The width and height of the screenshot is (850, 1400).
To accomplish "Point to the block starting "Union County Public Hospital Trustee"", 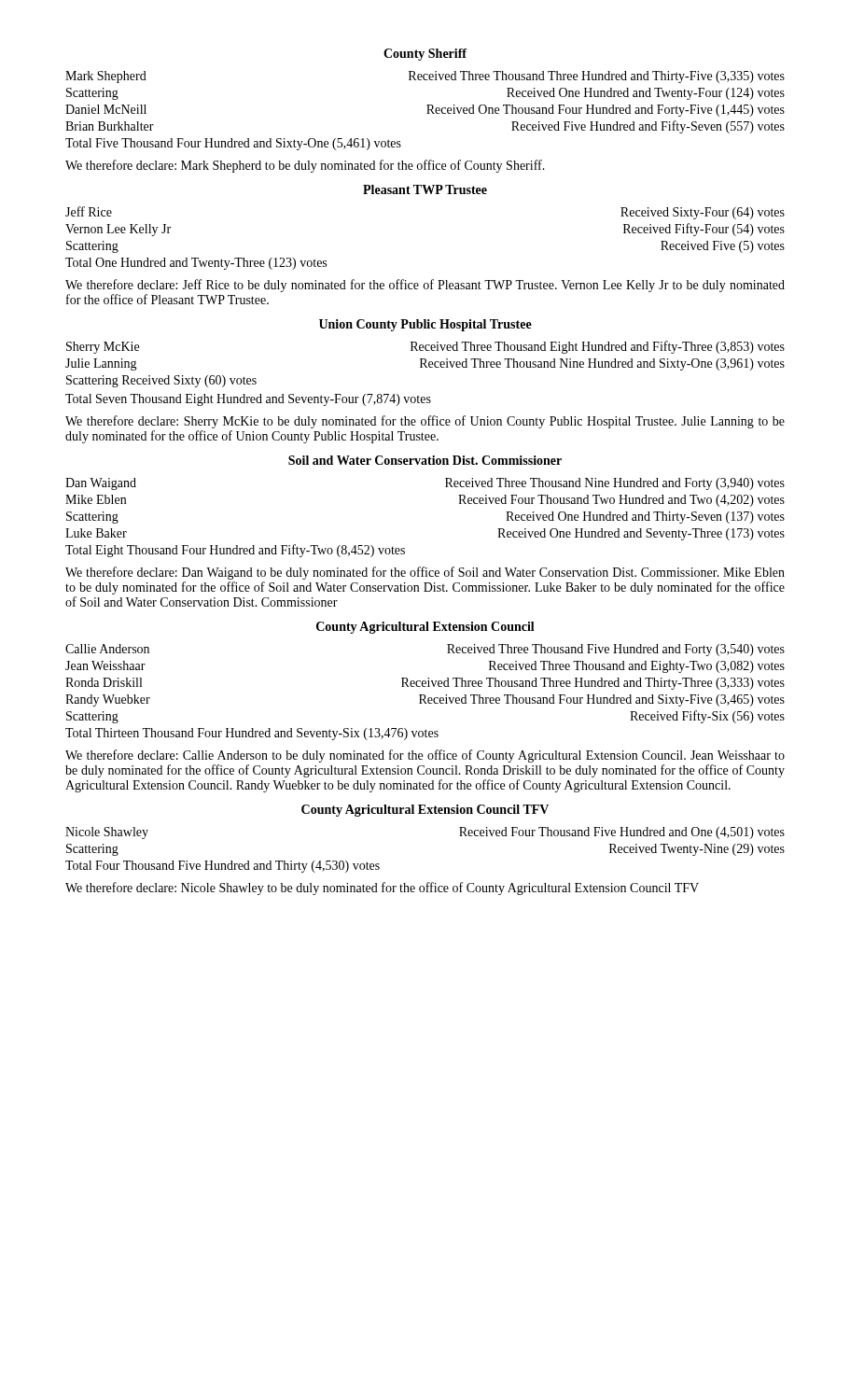I will click(x=425, y=324).
